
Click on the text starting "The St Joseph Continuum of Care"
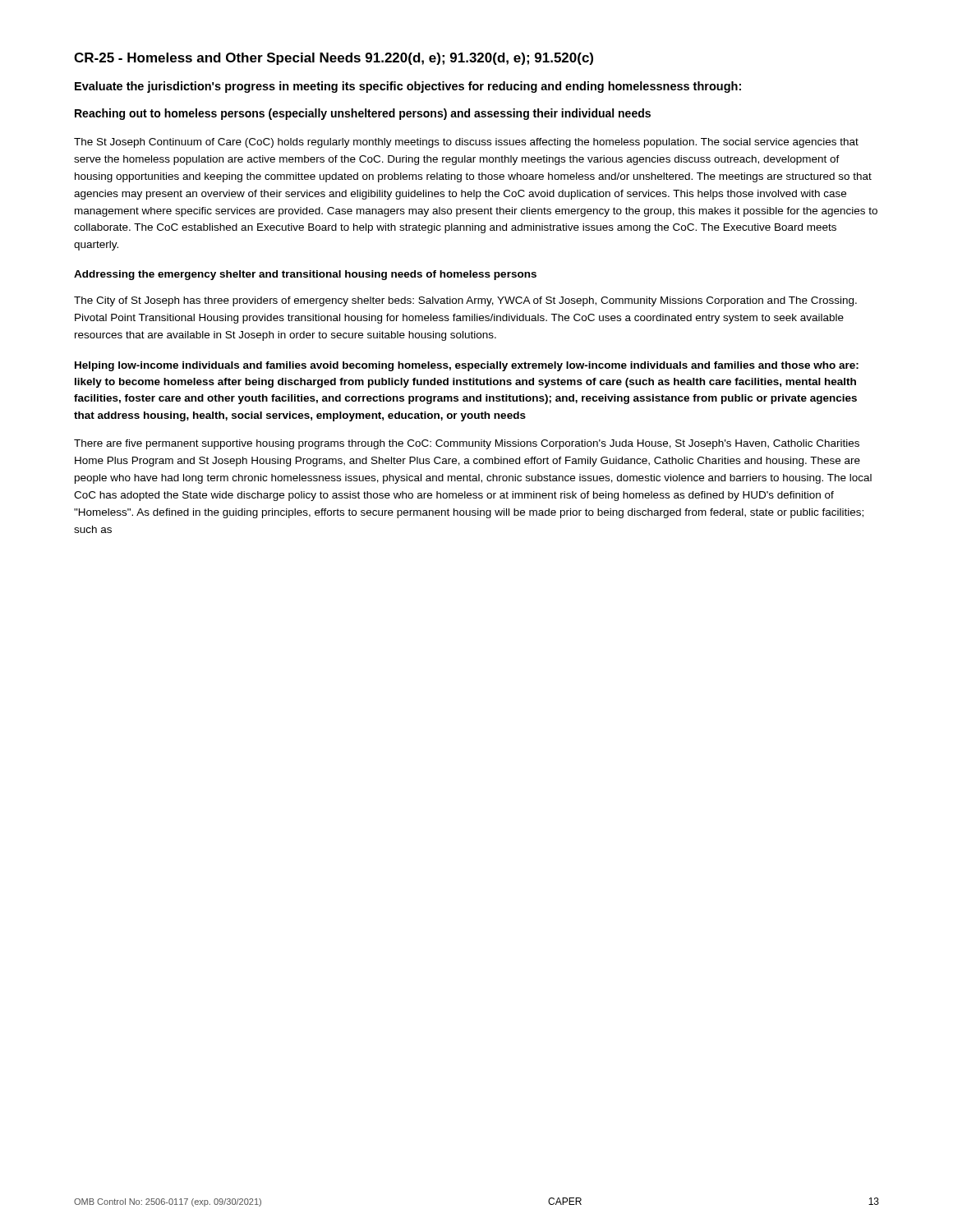tap(476, 193)
